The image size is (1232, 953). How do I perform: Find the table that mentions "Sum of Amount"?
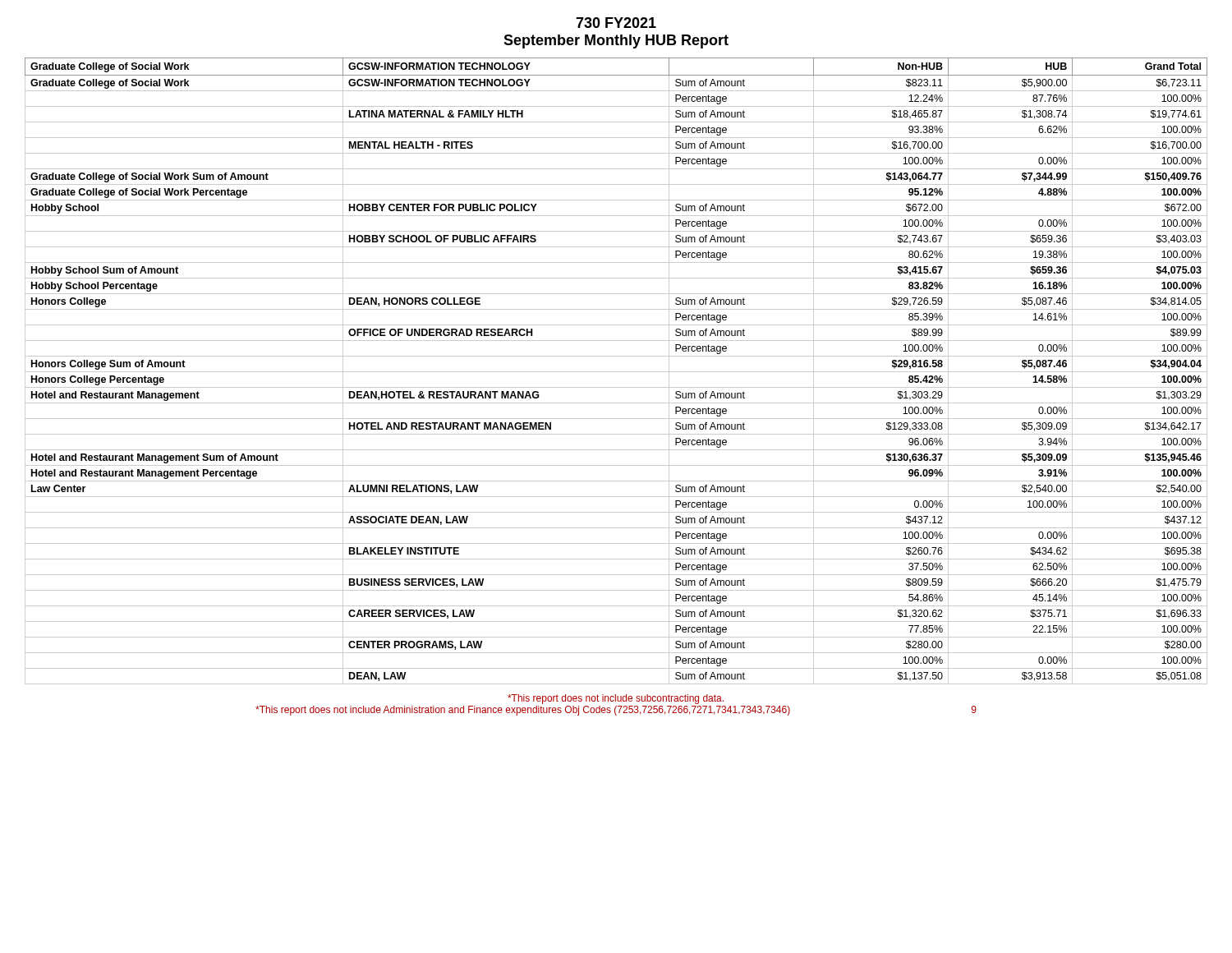(x=616, y=371)
